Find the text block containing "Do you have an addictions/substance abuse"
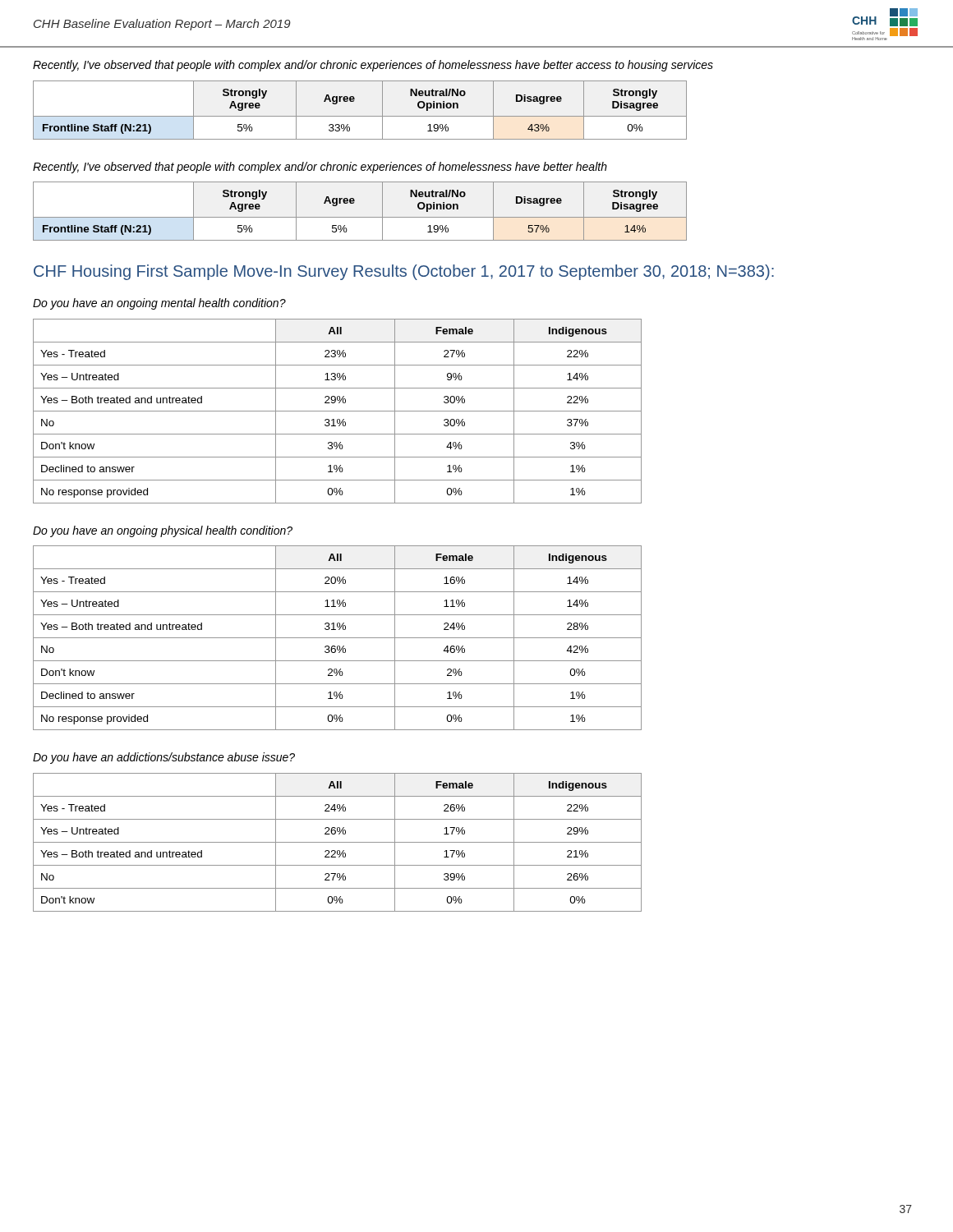The height and width of the screenshot is (1232, 953). click(x=164, y=758)
